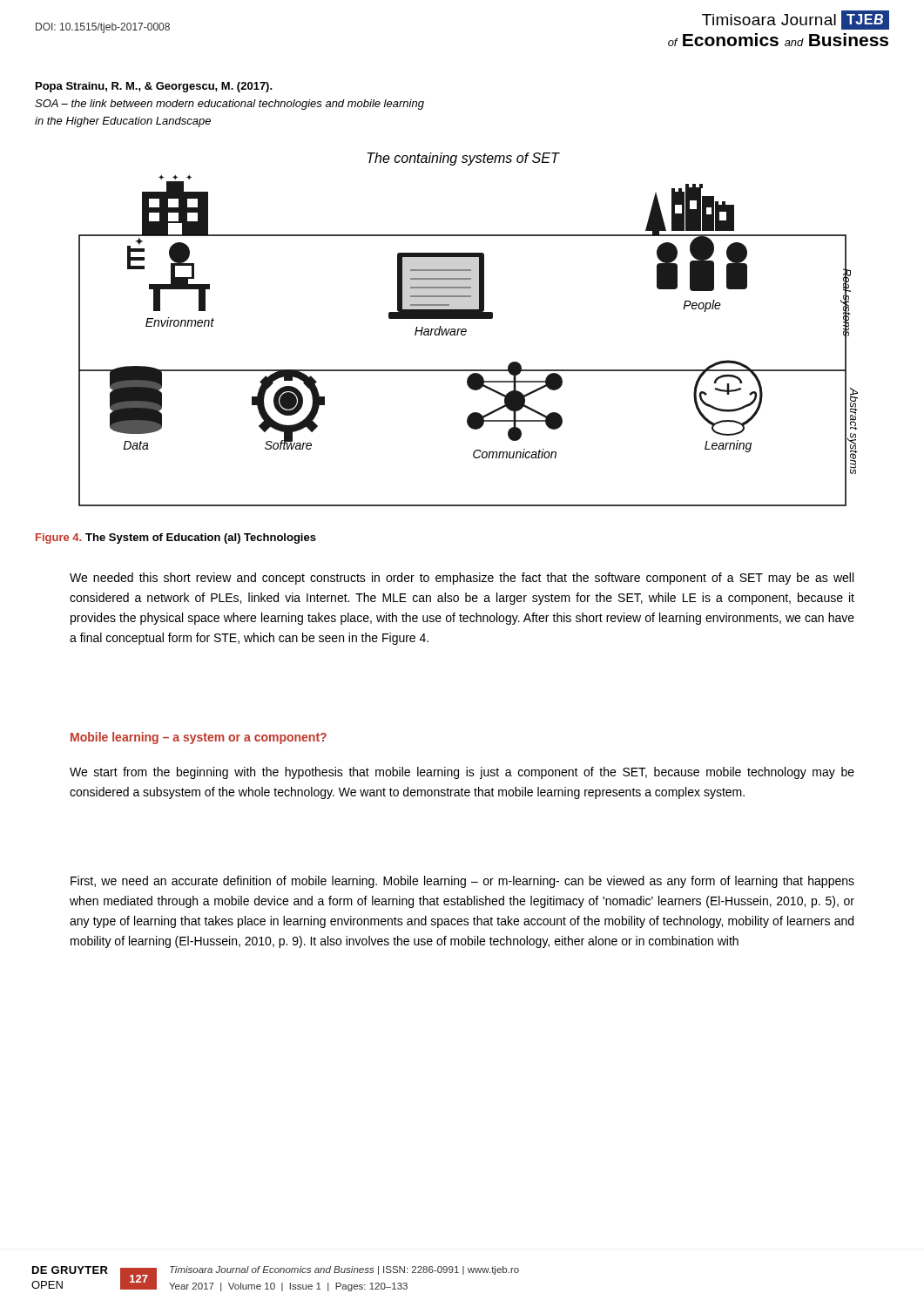Point to the text starting "We start from the beginning with the"
The image size is (924, 1307).
pos(462,783)
